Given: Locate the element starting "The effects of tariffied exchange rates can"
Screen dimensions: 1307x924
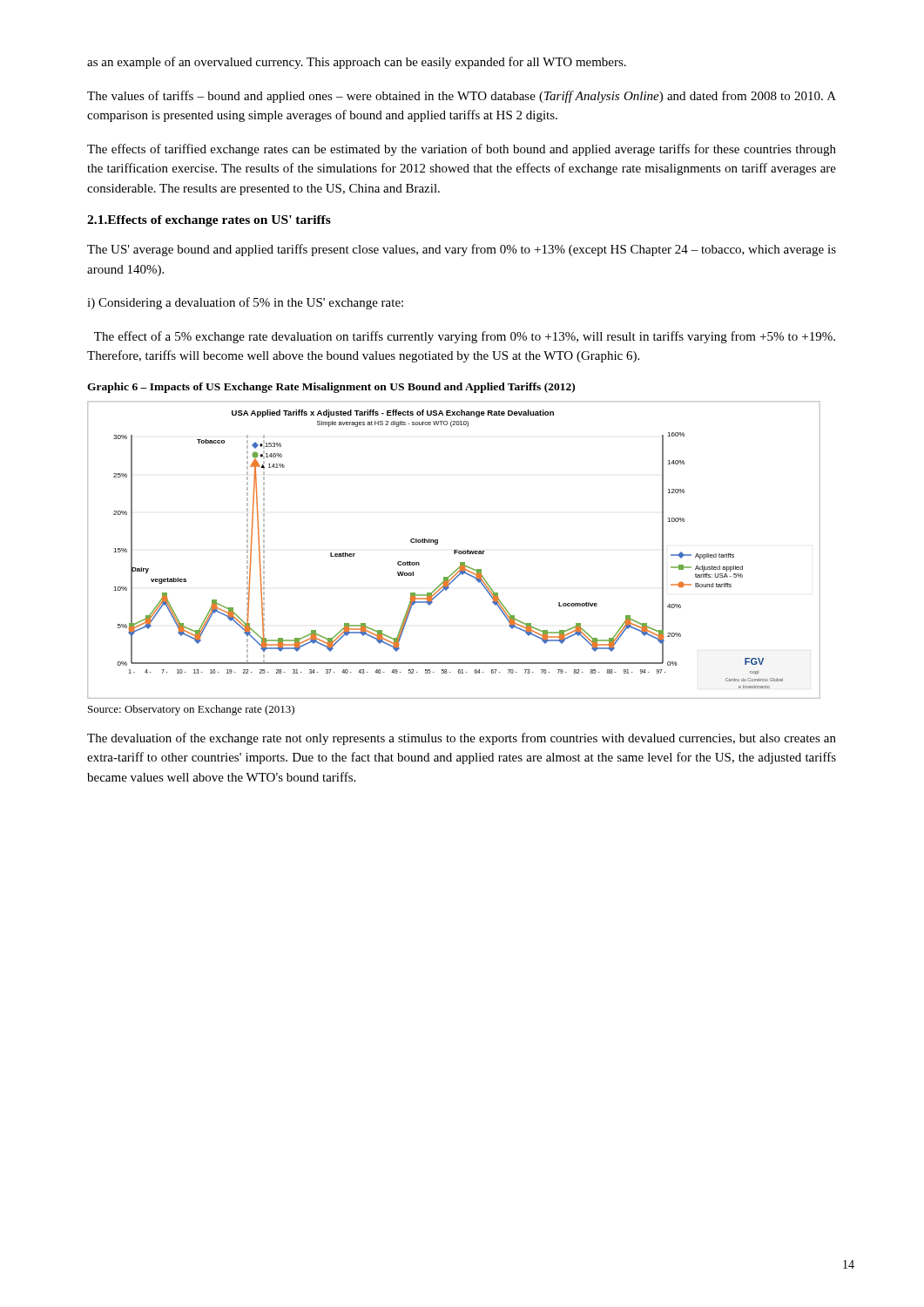Looking at the screenshot, I should tap(462, 168).
